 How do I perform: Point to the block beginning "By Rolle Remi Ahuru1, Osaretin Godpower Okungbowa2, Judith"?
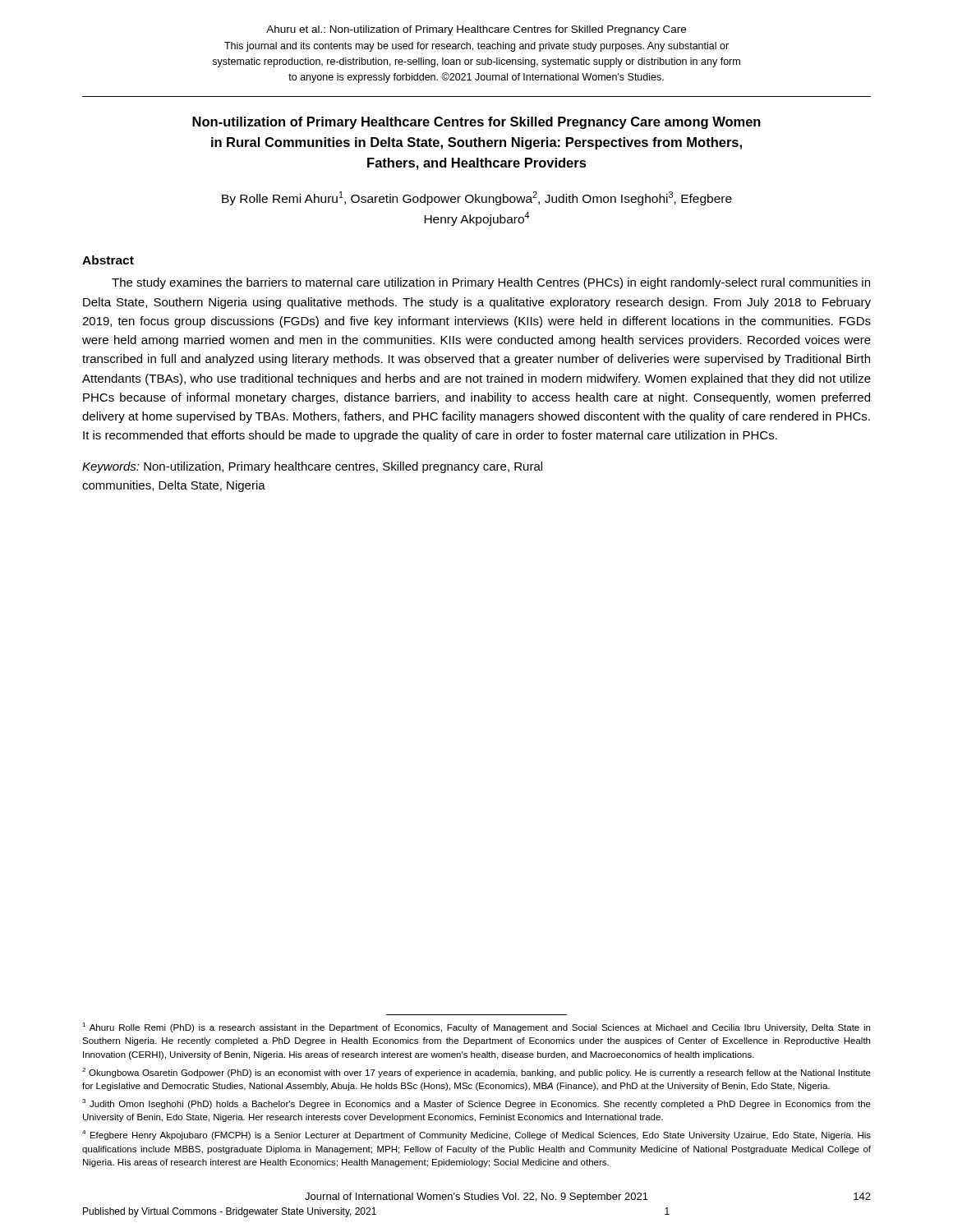click(476, 208)
